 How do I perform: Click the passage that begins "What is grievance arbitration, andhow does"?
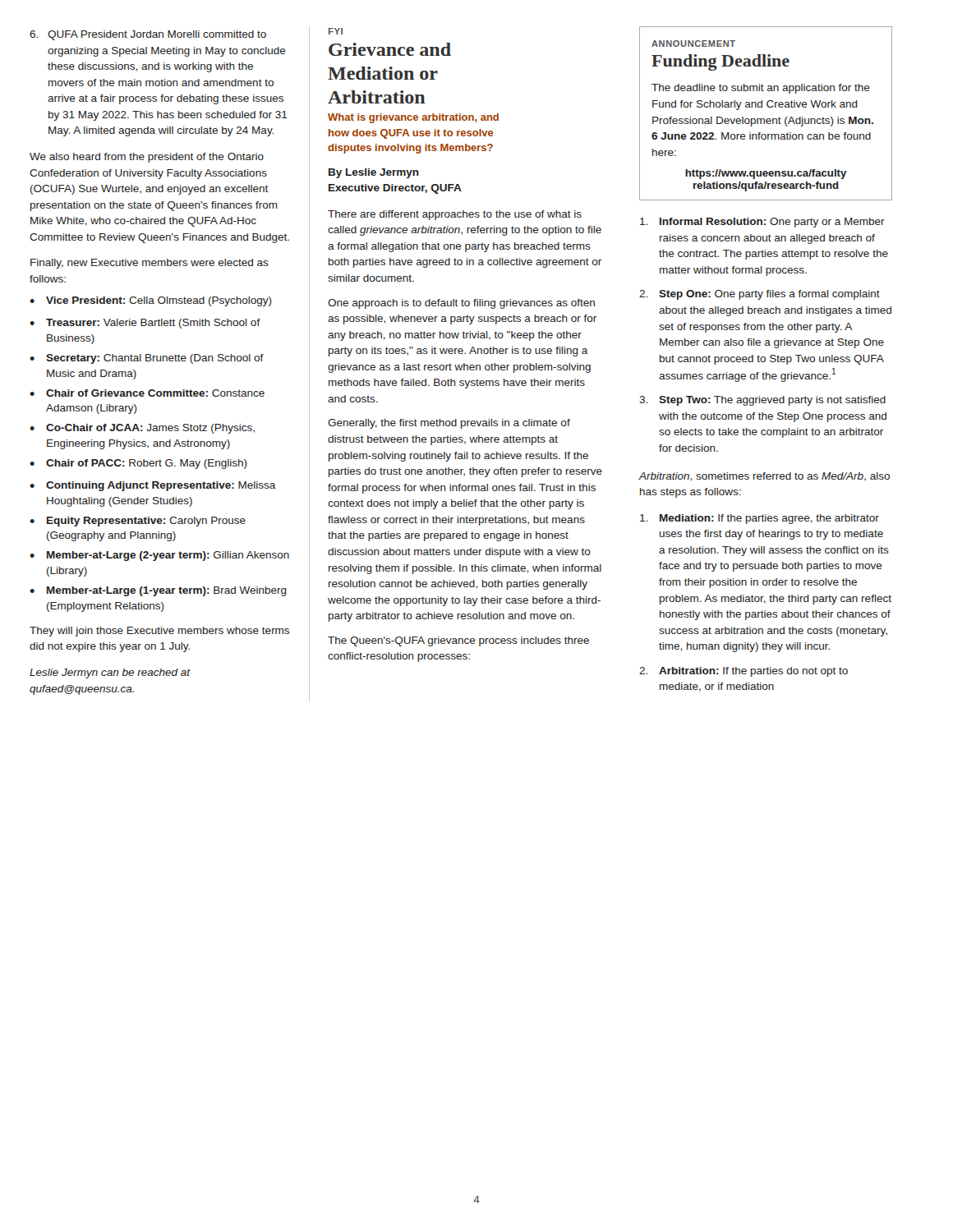click(x=414, y=132)
